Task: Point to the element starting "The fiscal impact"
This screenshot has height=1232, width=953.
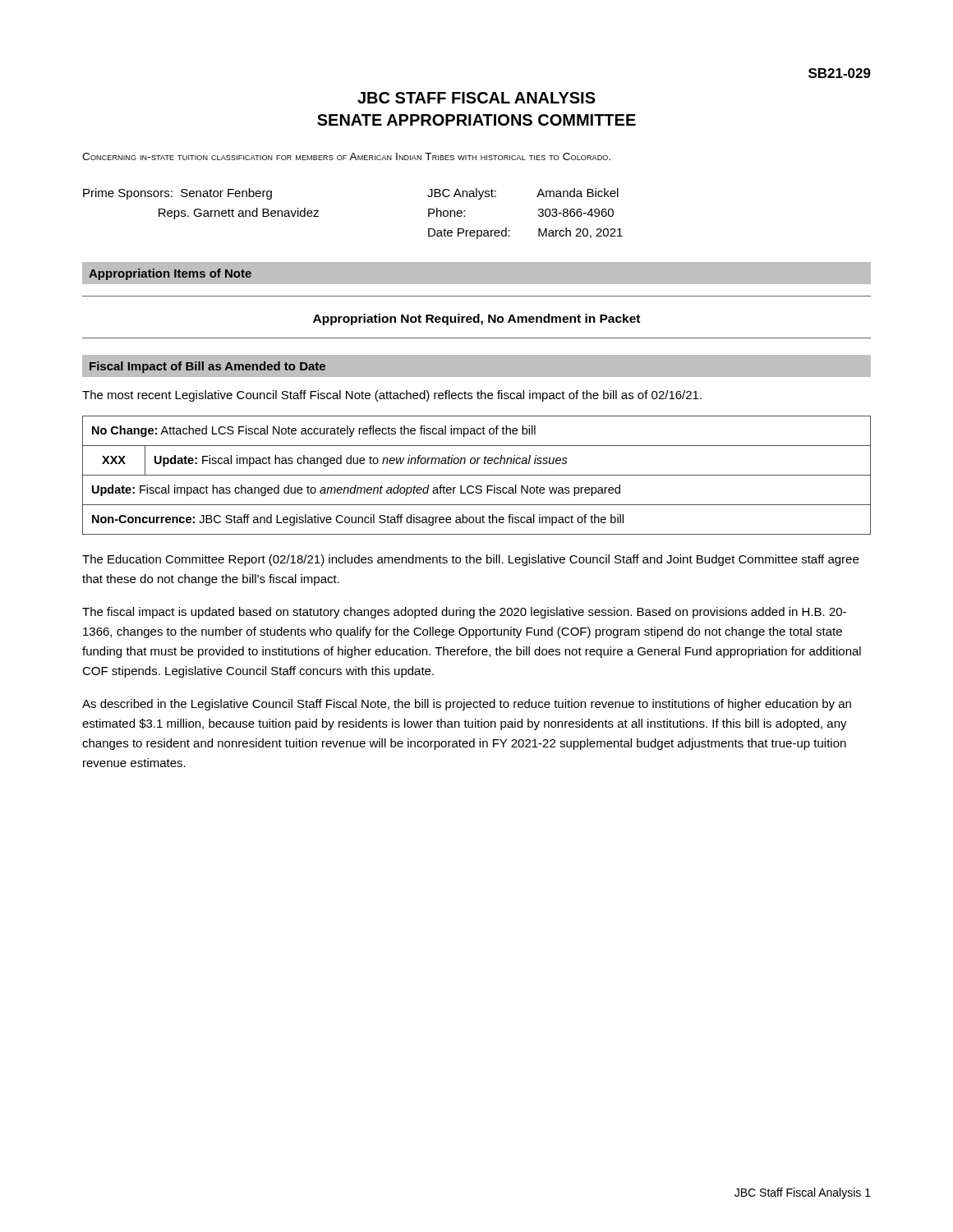Action: [472, 641]
